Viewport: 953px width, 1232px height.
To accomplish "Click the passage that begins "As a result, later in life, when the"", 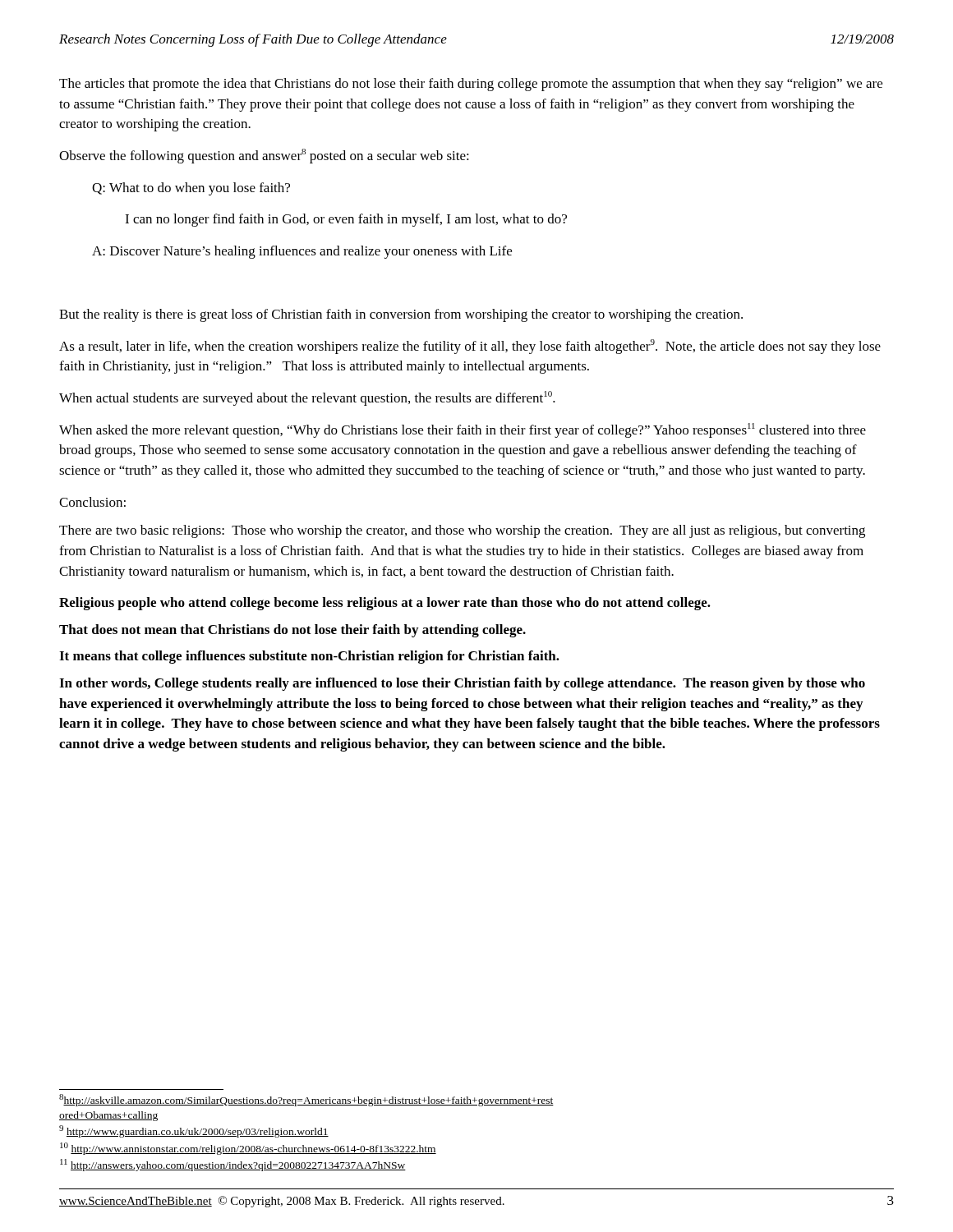I will (x=476, y=357).
